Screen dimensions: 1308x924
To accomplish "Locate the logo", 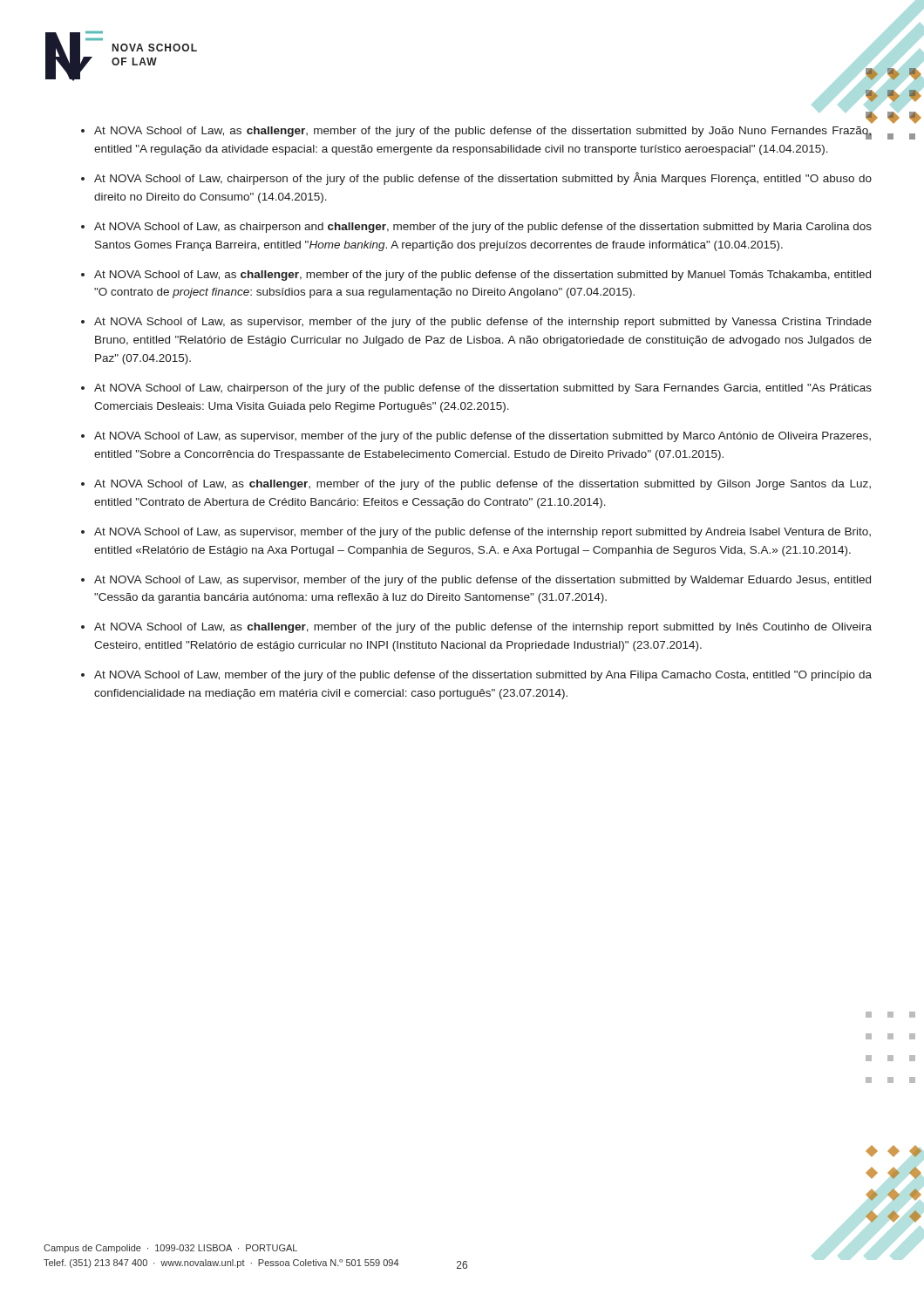I will (x=121, y=56).
